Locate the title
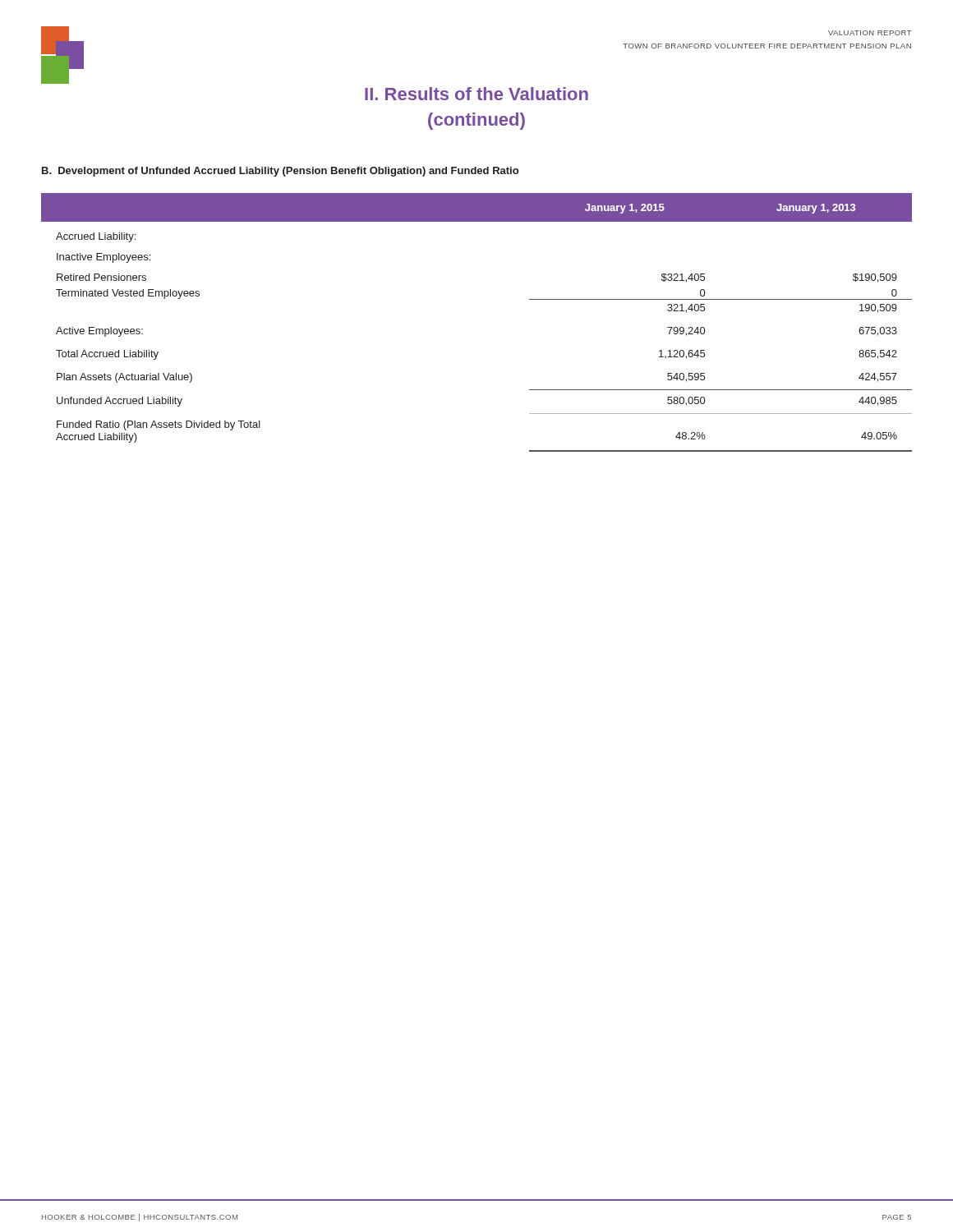The height and width of the screenshot is (1232, 953). point(476,107)
